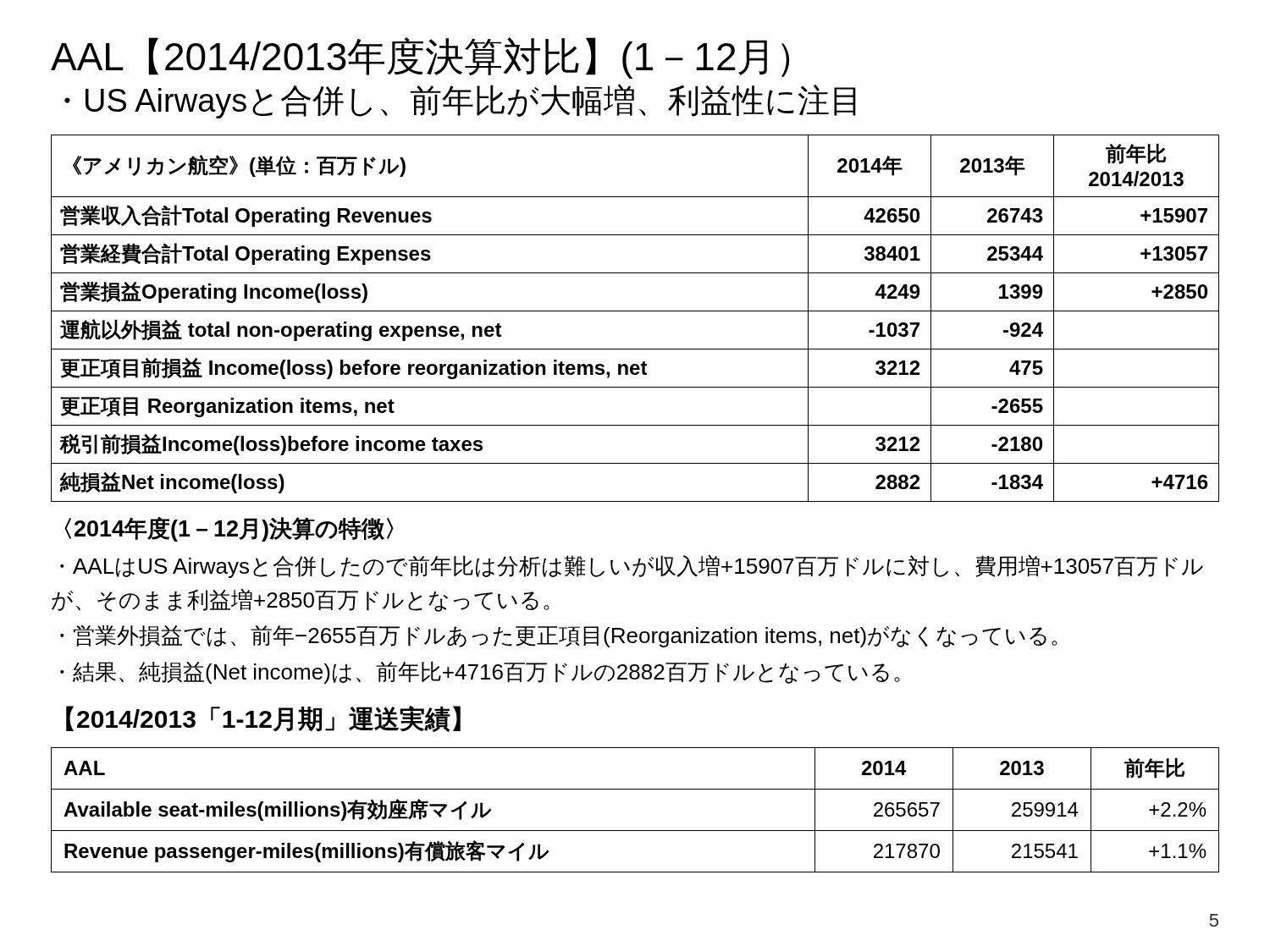This screenshot has width=1270, height=952.
Task: Select the text block starting "・営業外損益では、前年−2655百万ドルあった更正項目(Reorganization items, net)がなくなっている。"
Action: tap(561, 636)
